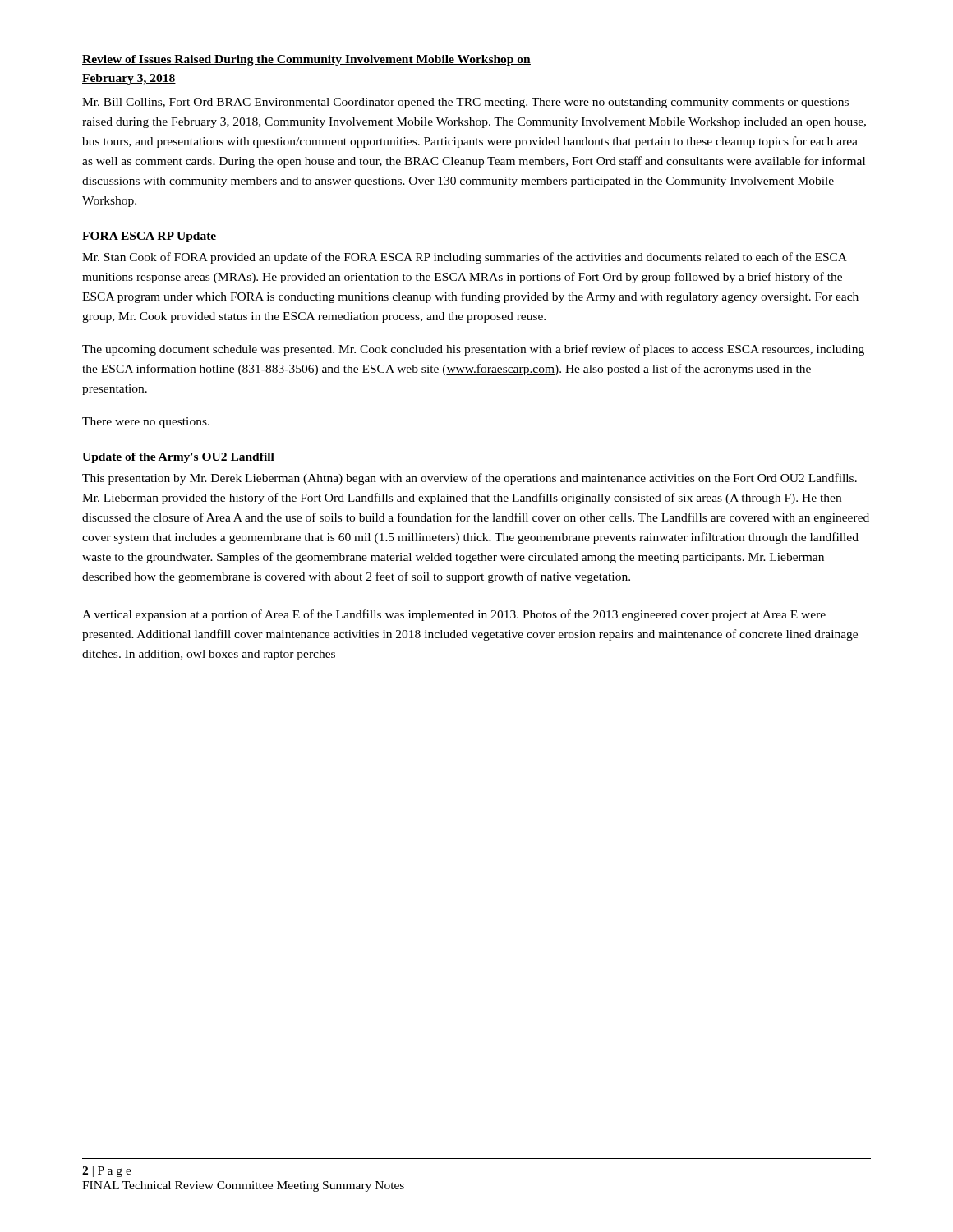Find the region starting "Review of Issues"
The height and width of the screenshot is (1232, 953).
pos(306,68)
